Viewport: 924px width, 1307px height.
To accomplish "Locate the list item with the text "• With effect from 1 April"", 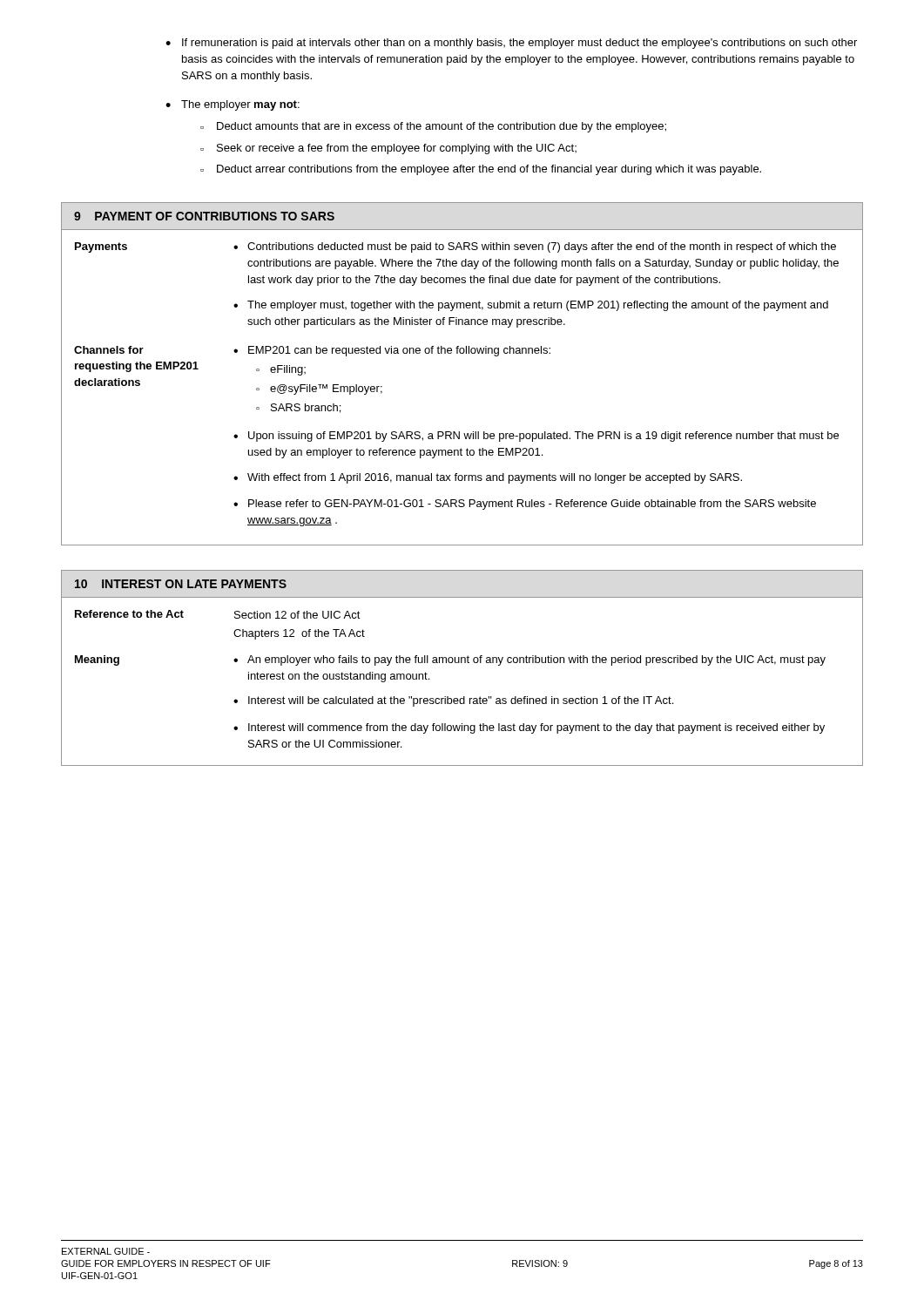I will tap(488, 478).
